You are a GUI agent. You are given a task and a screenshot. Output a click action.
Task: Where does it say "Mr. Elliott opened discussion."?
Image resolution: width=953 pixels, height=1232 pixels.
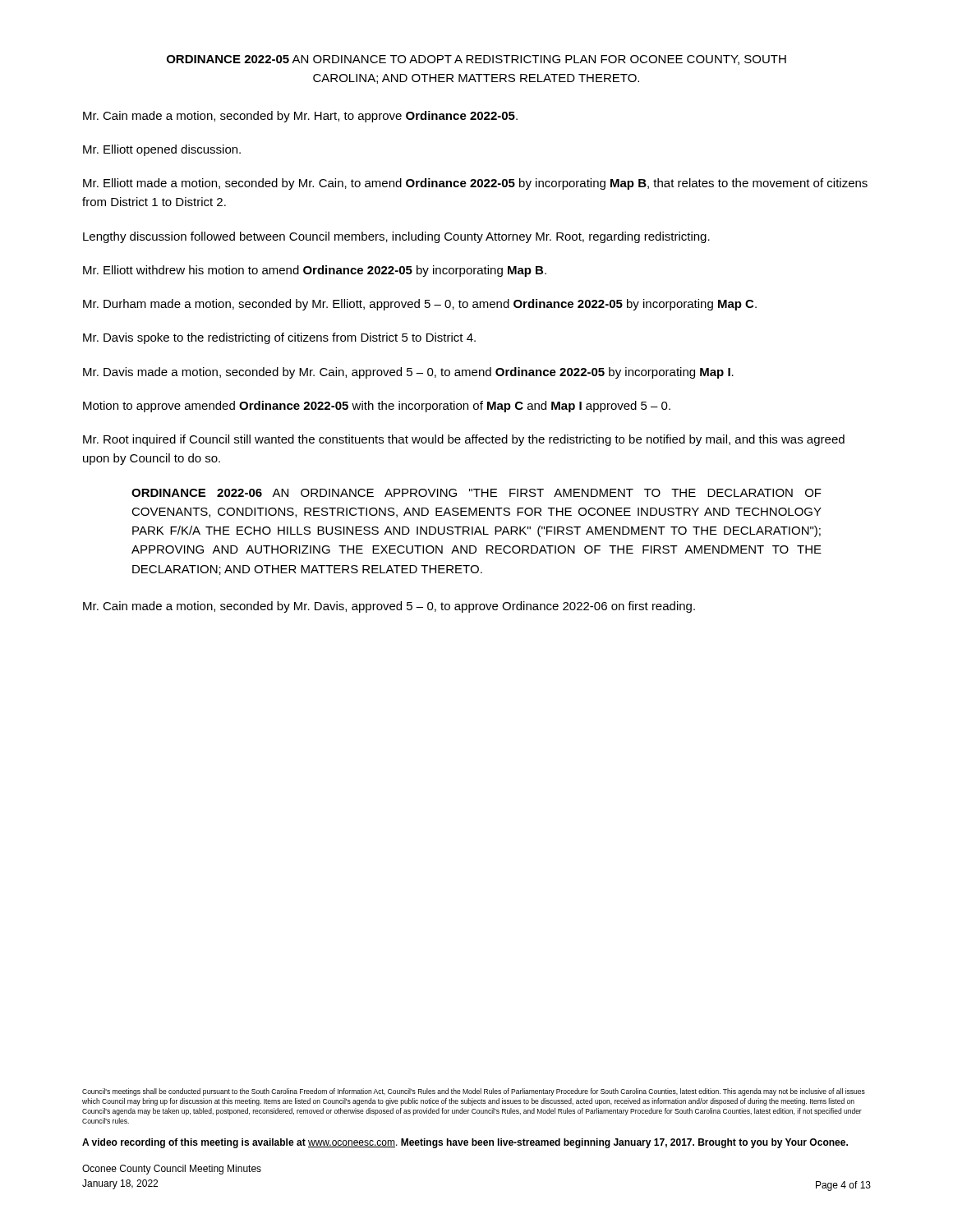[x=162, y=149]
